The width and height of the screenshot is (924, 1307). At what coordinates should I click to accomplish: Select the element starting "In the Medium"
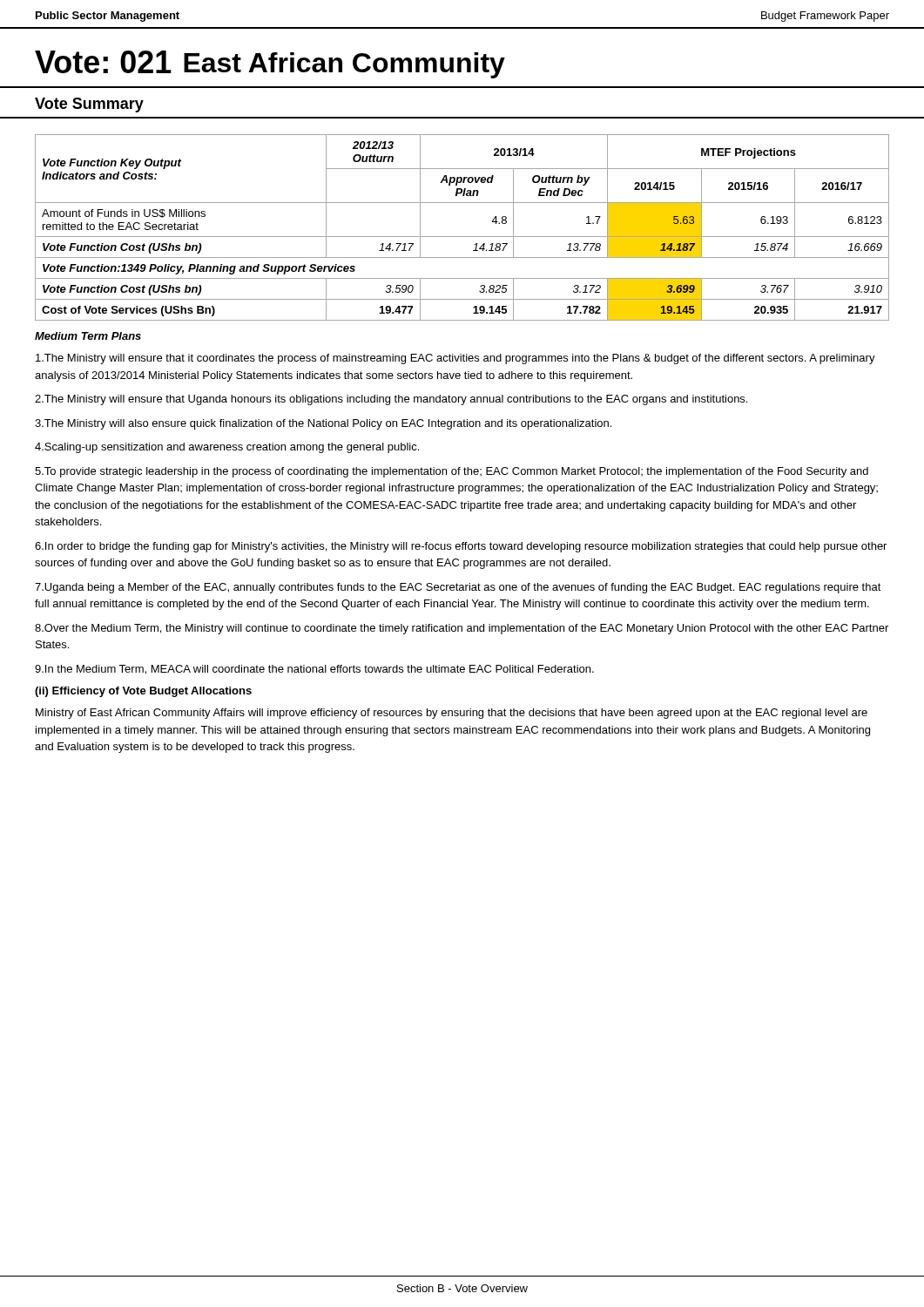pyautogui.click(x=315, y=668)
